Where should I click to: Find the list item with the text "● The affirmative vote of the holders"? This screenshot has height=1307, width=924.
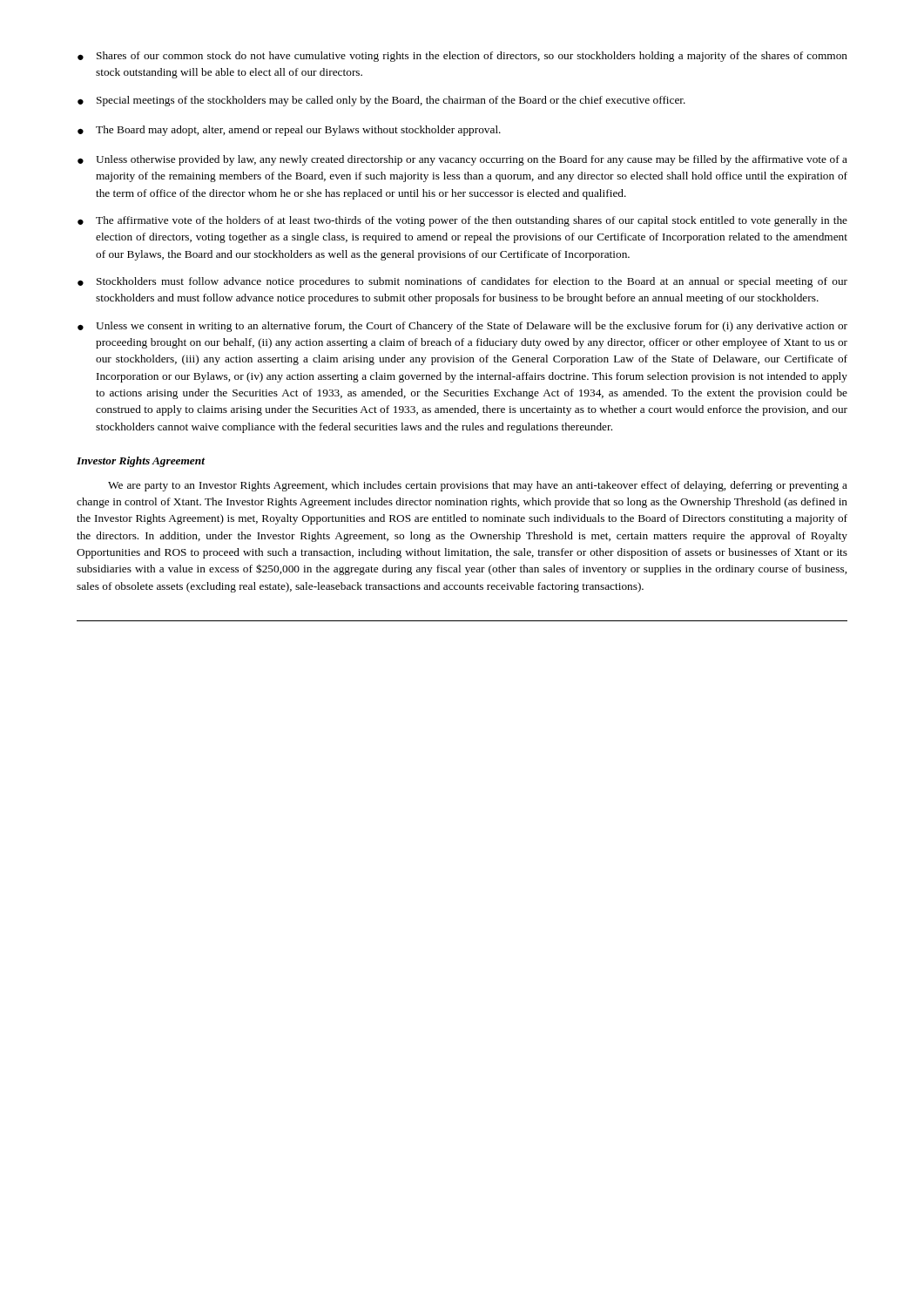click(x=462, y=237)
